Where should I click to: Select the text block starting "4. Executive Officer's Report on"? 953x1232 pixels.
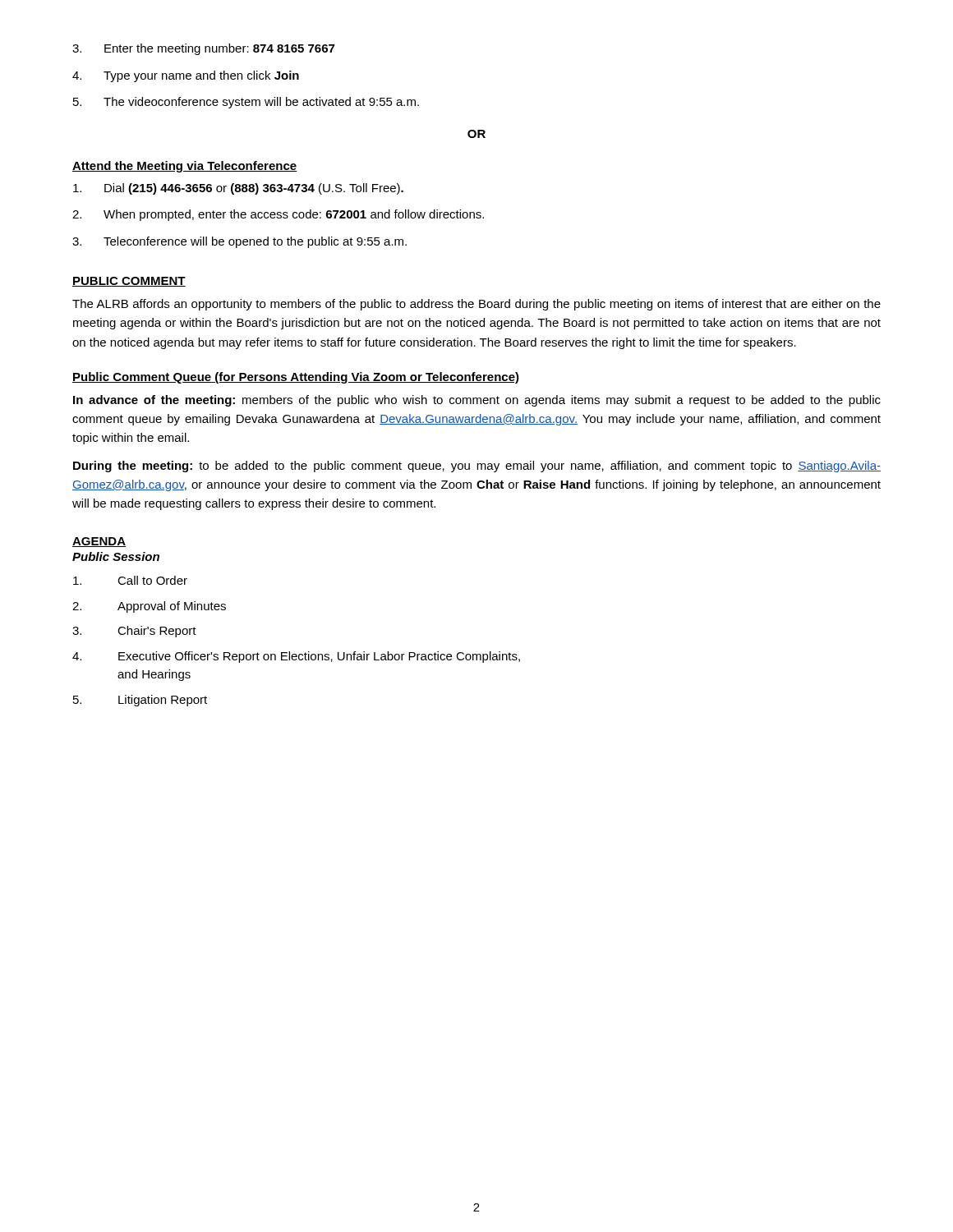click(x=476, y=666)
